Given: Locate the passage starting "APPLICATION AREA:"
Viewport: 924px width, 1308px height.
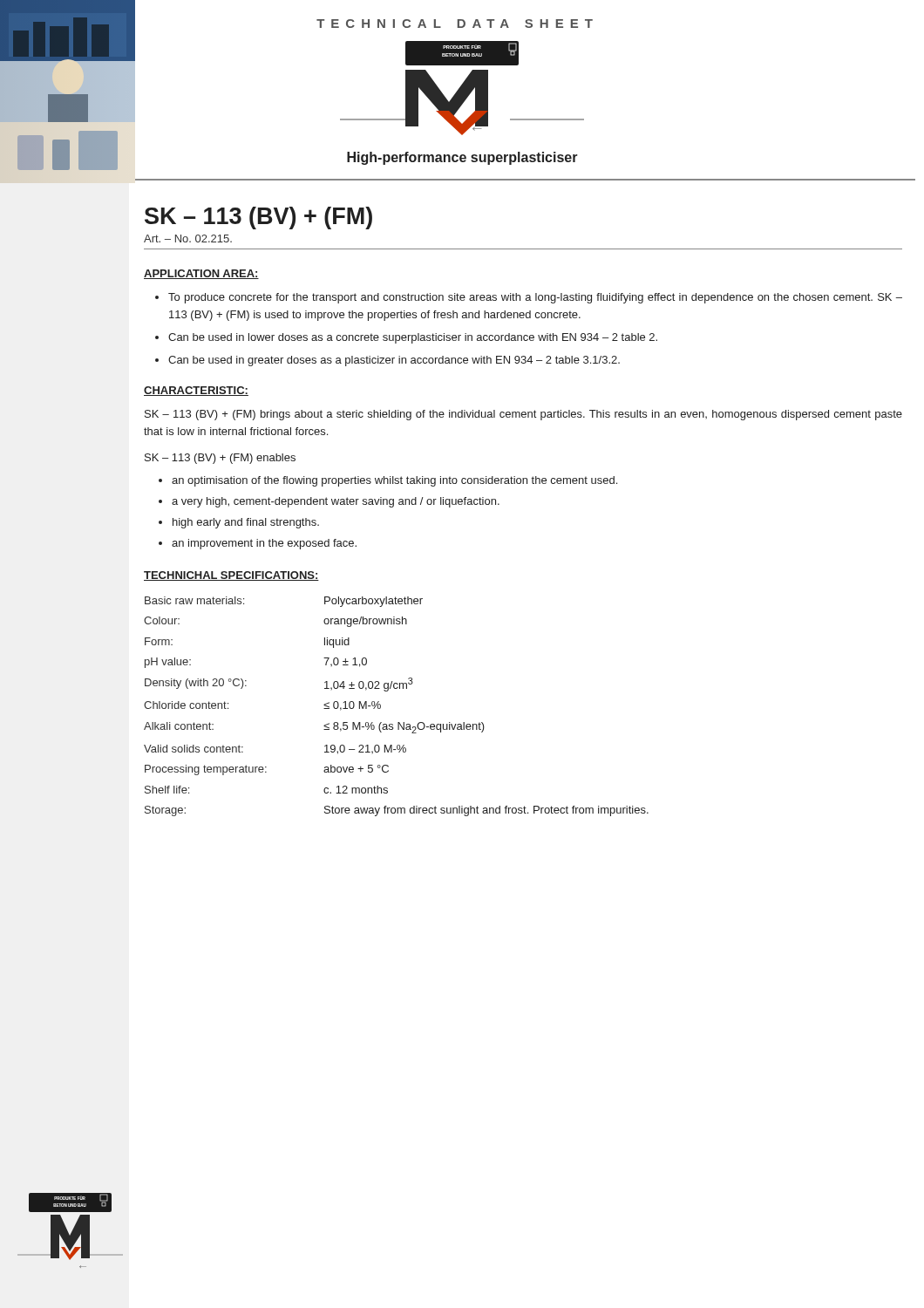Looking at the screenshot, I should [201, 273].
